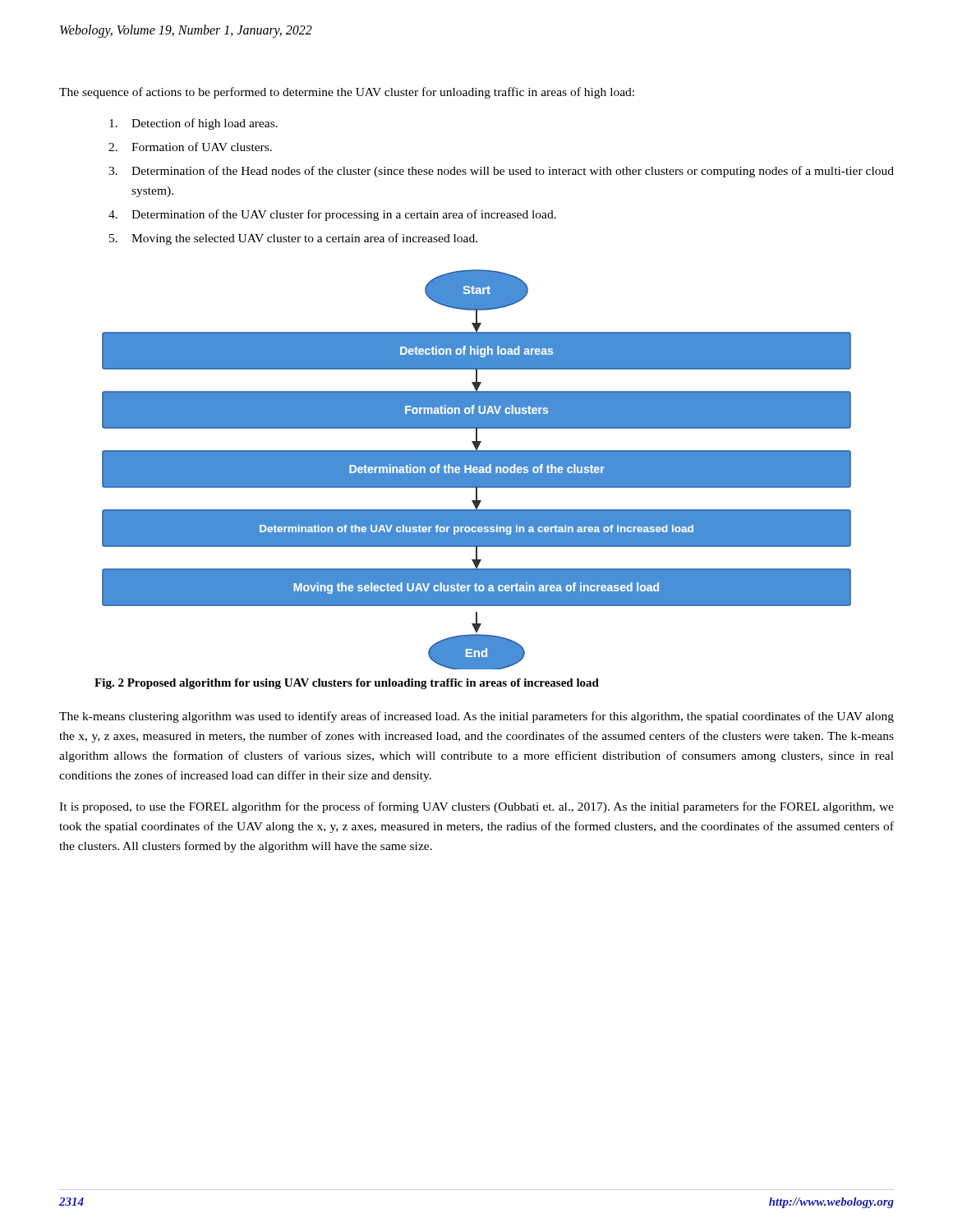Click on the list item containing "5. Moving the selected UAV cluster to"
This screenshot has width=953, height=1232.
click(x=293, y=239)
